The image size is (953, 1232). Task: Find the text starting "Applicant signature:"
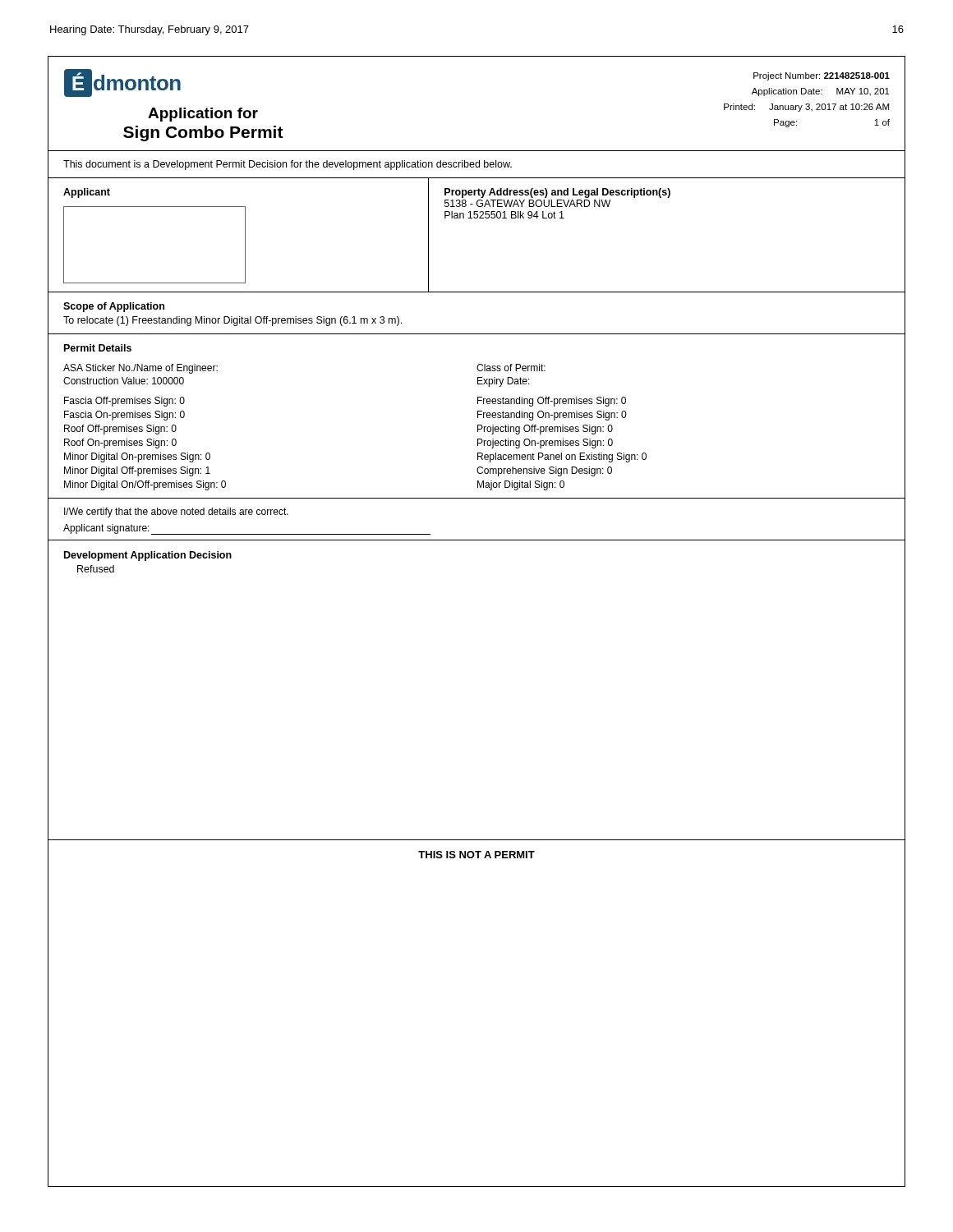[x=247, y=529]
